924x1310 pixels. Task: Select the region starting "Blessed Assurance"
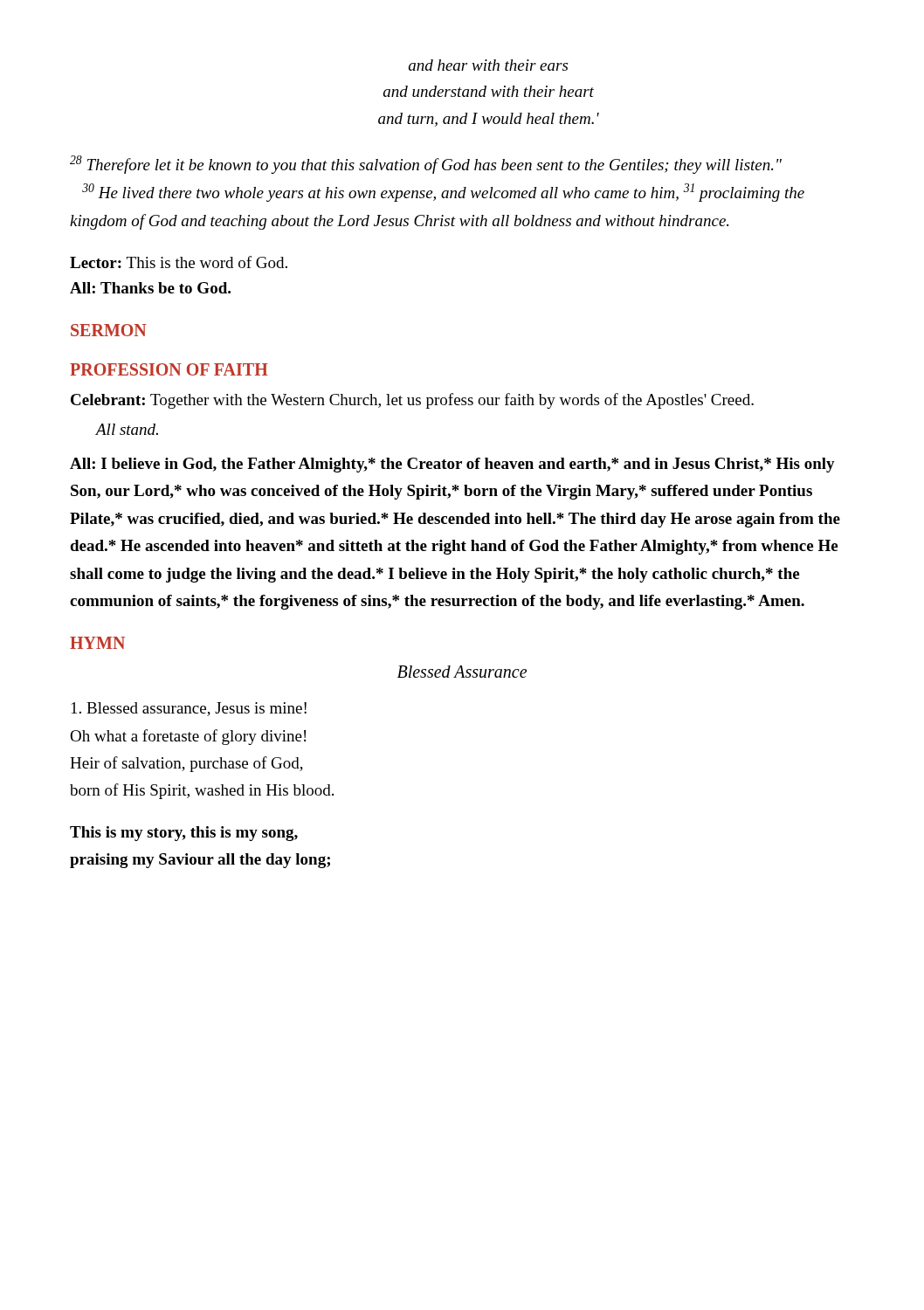(462, 672)
